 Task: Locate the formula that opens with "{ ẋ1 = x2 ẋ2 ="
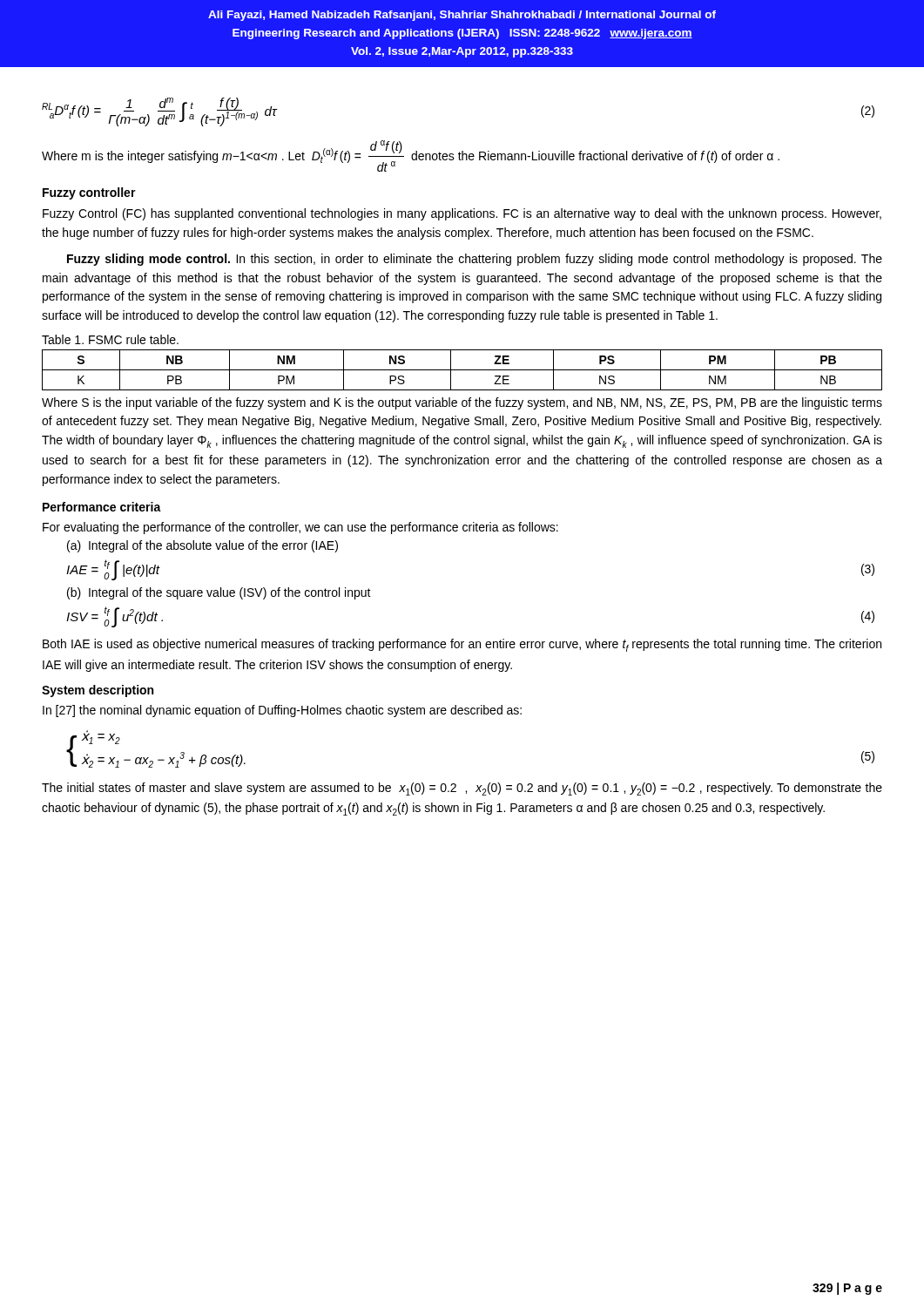point(181,753)
